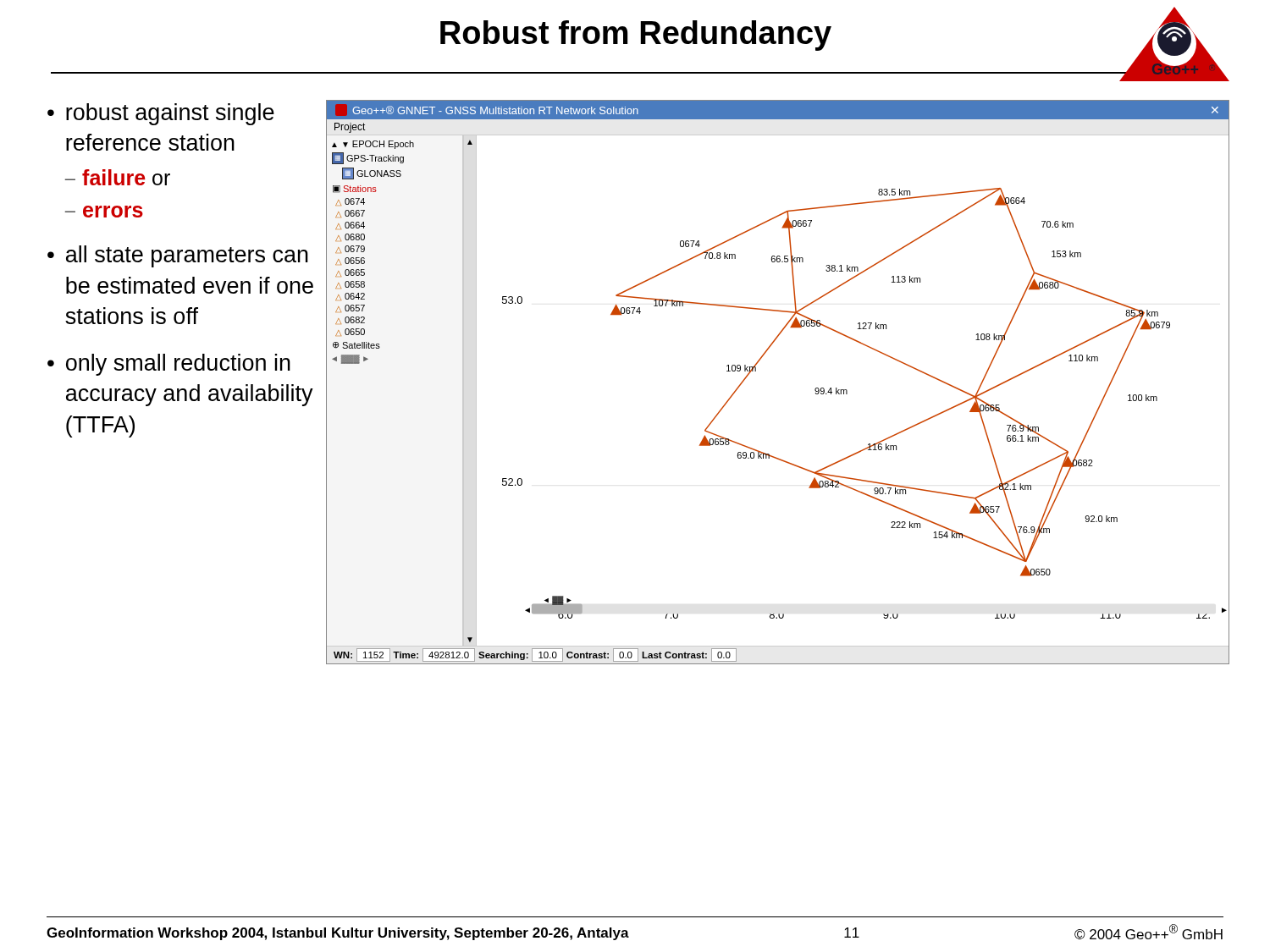Locate the list item containing "• only small reduction in"
This screenshot has height=952, width=1270.
pyautogui.click(x=186, y=394)
